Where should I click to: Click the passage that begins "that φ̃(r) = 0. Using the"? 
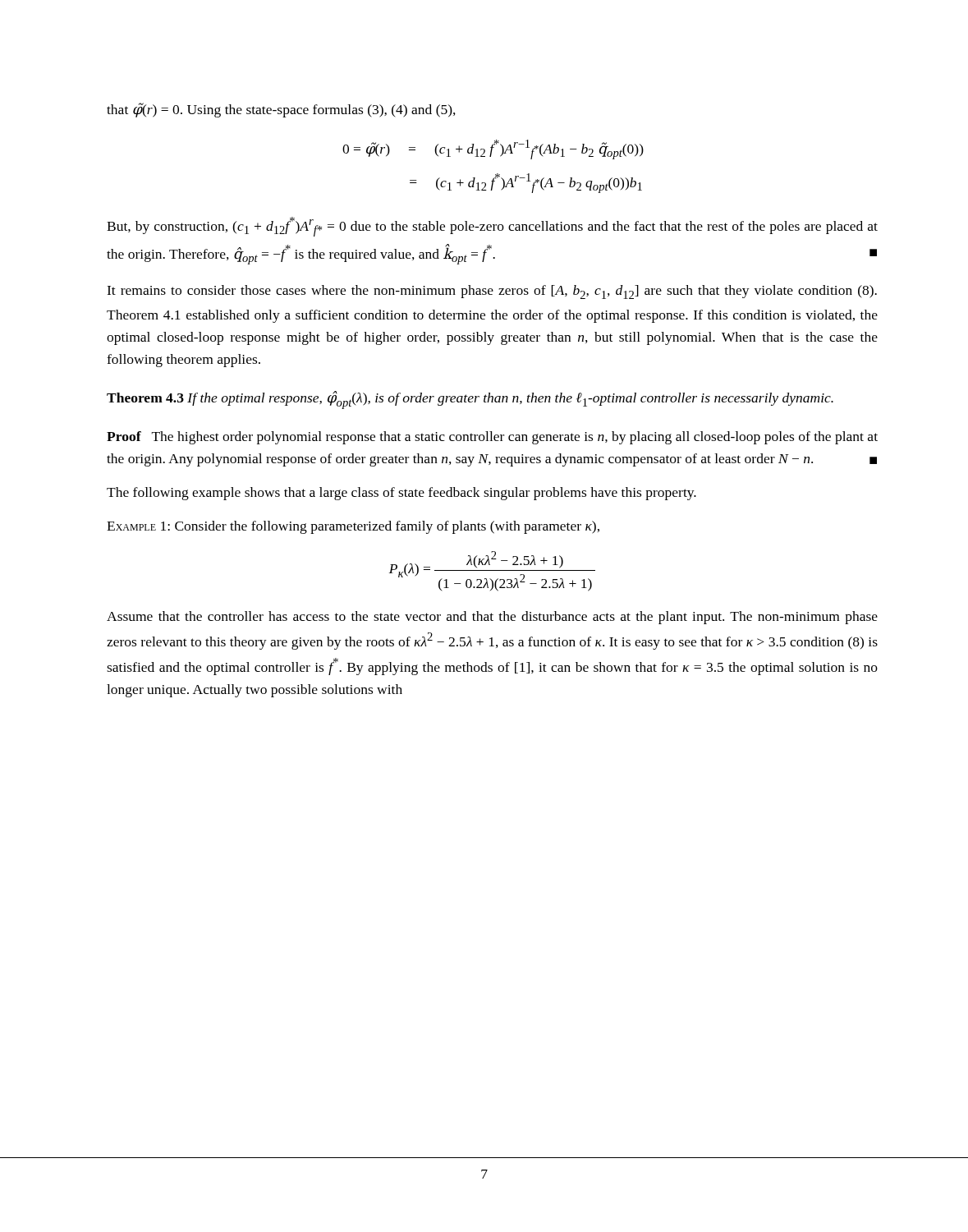(x=281, y=110)
